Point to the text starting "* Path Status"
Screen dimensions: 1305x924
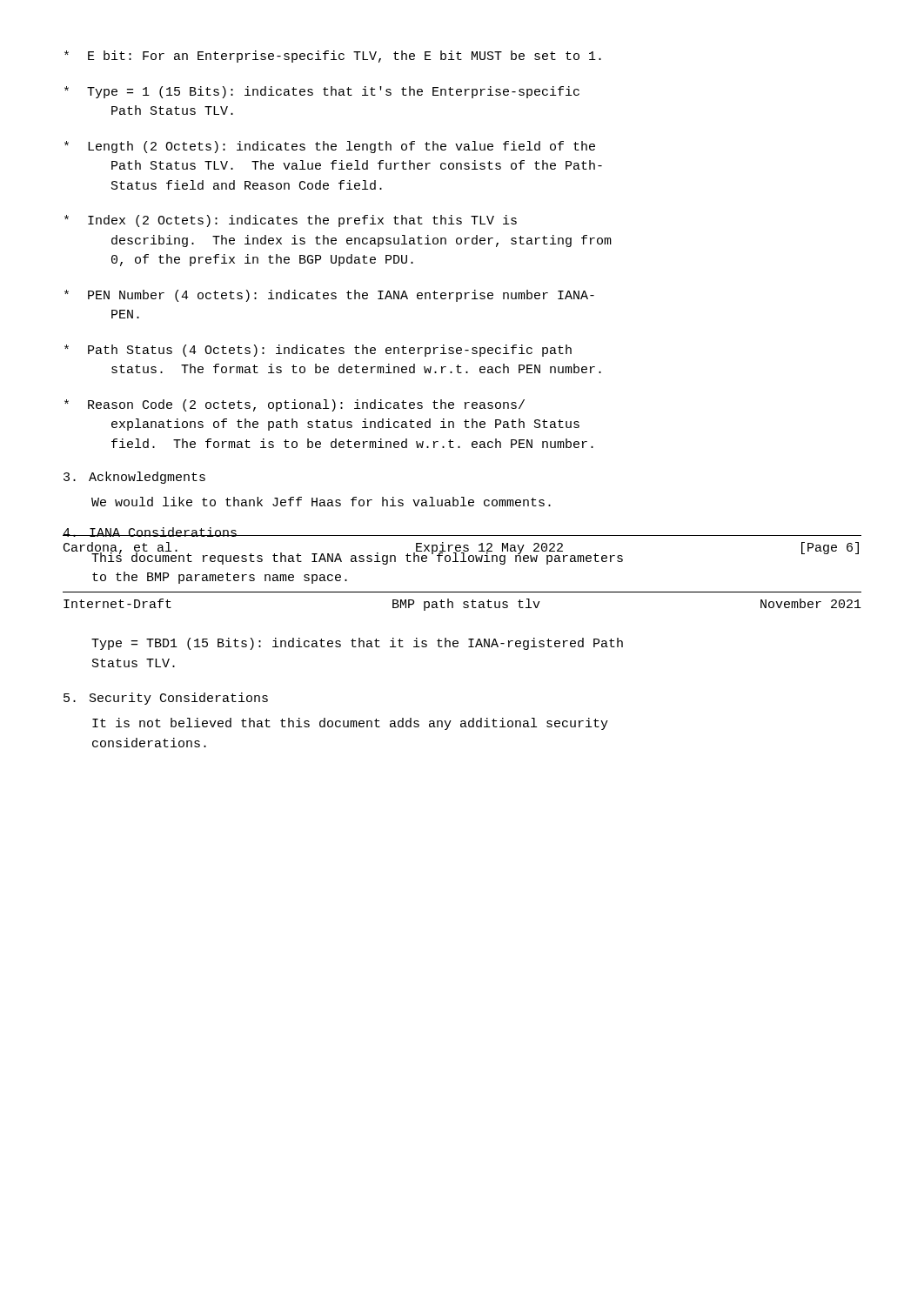[462, 361]
